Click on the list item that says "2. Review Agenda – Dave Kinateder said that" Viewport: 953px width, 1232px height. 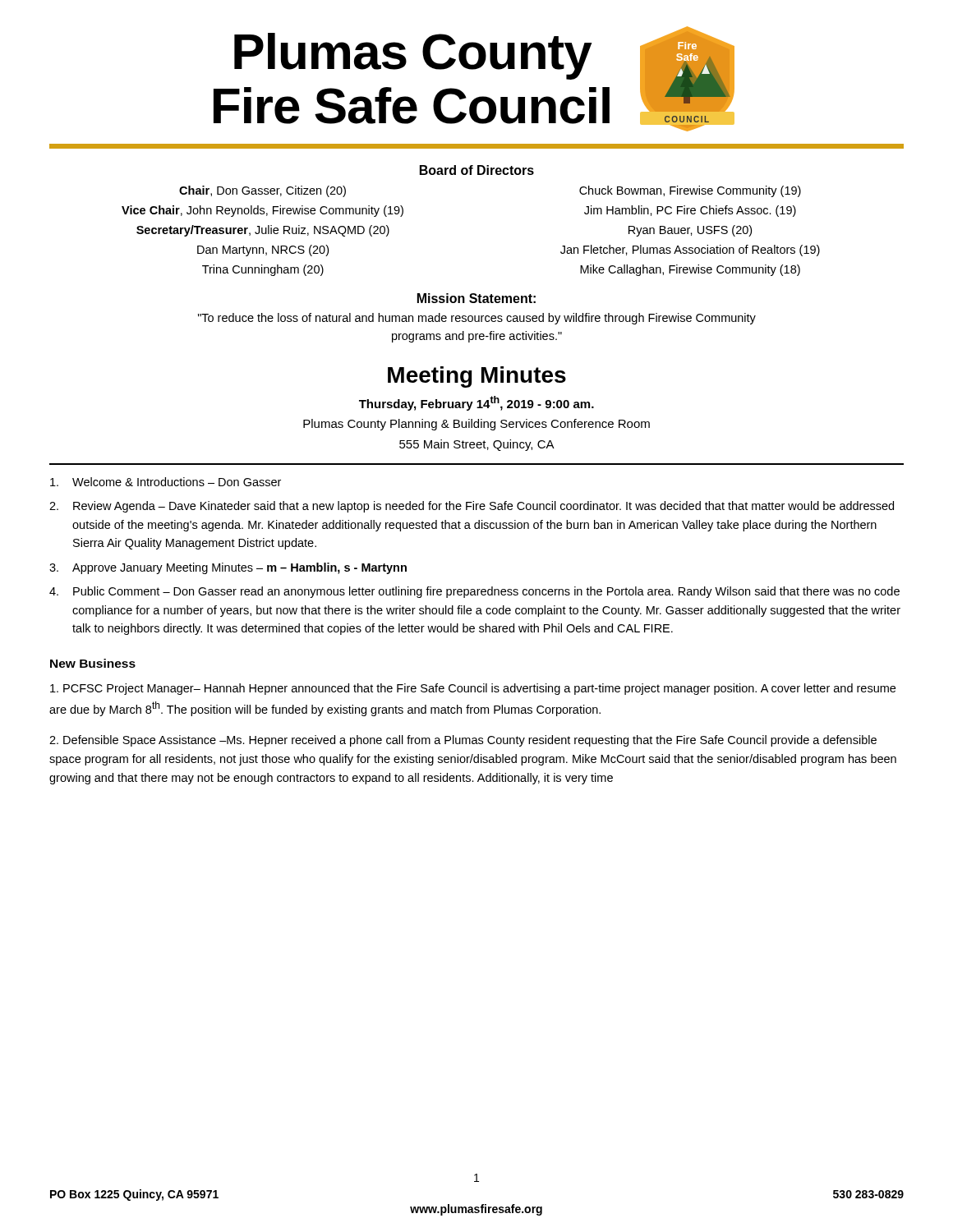click(476, 525)
